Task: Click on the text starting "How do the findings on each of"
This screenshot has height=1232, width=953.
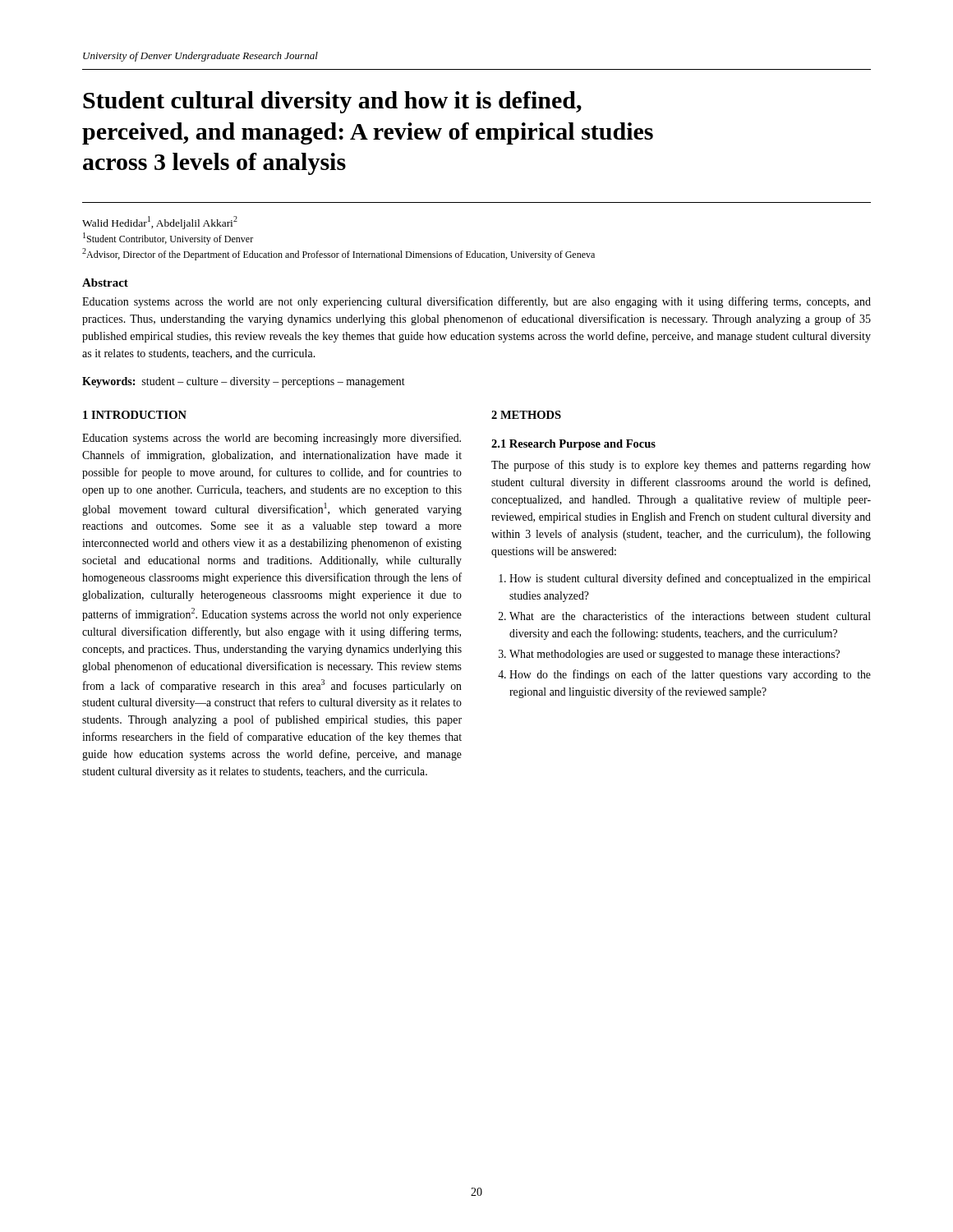Action: coord(690,683)
